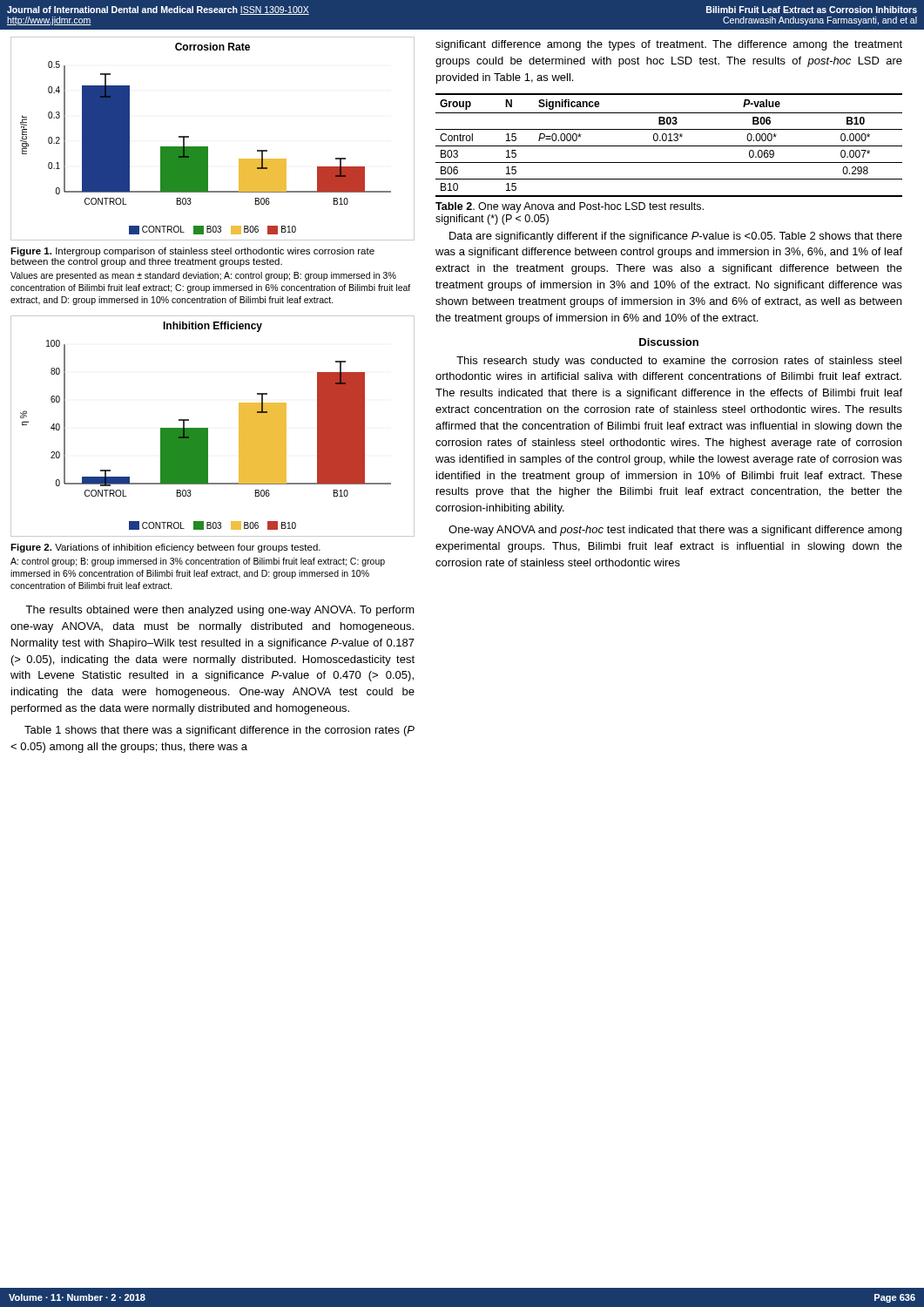The width and height of the screenshot is (924, 1307).
Task: Click a table
Action: [669, 145]
